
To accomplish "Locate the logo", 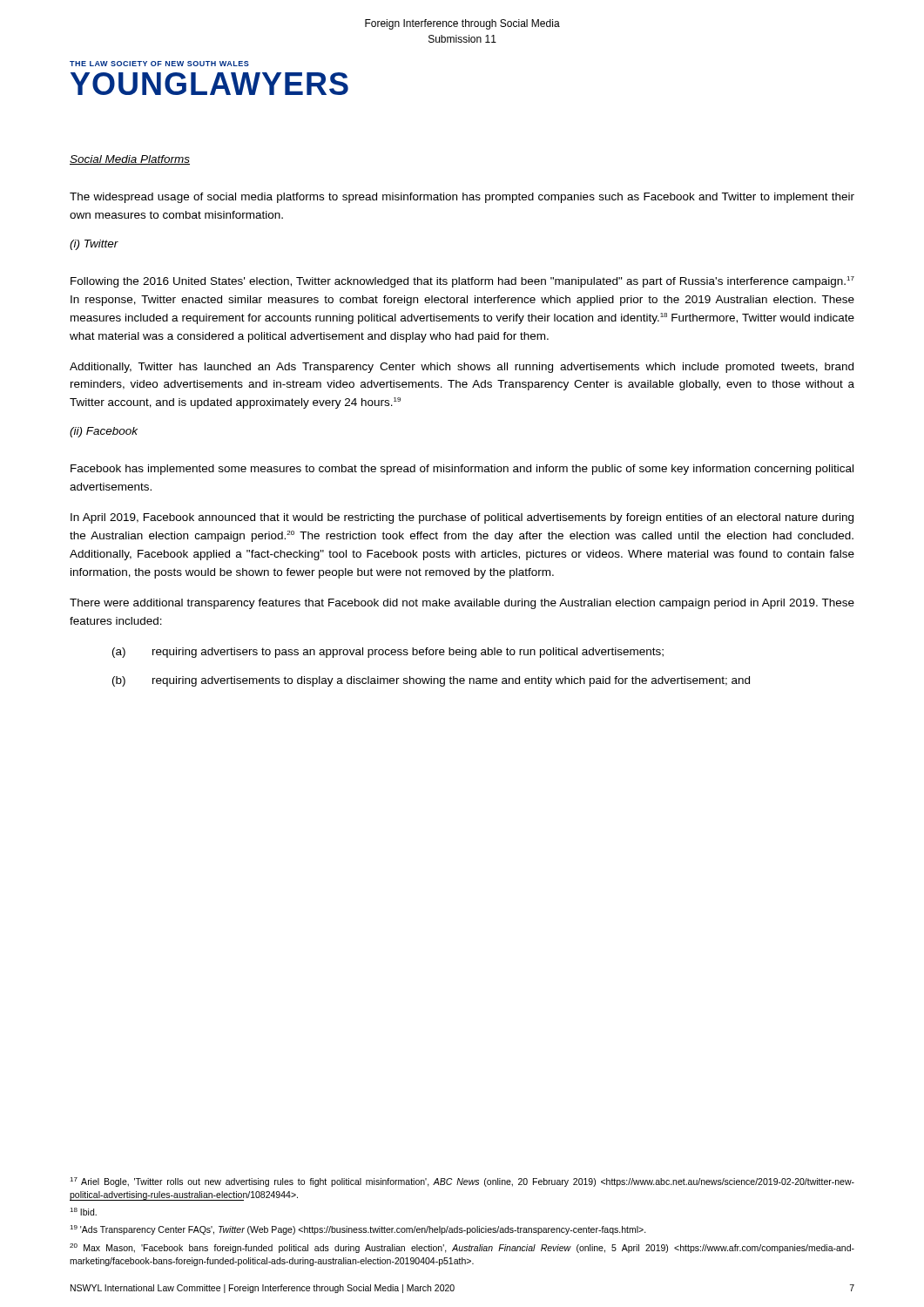I will [x=210, y=80].
